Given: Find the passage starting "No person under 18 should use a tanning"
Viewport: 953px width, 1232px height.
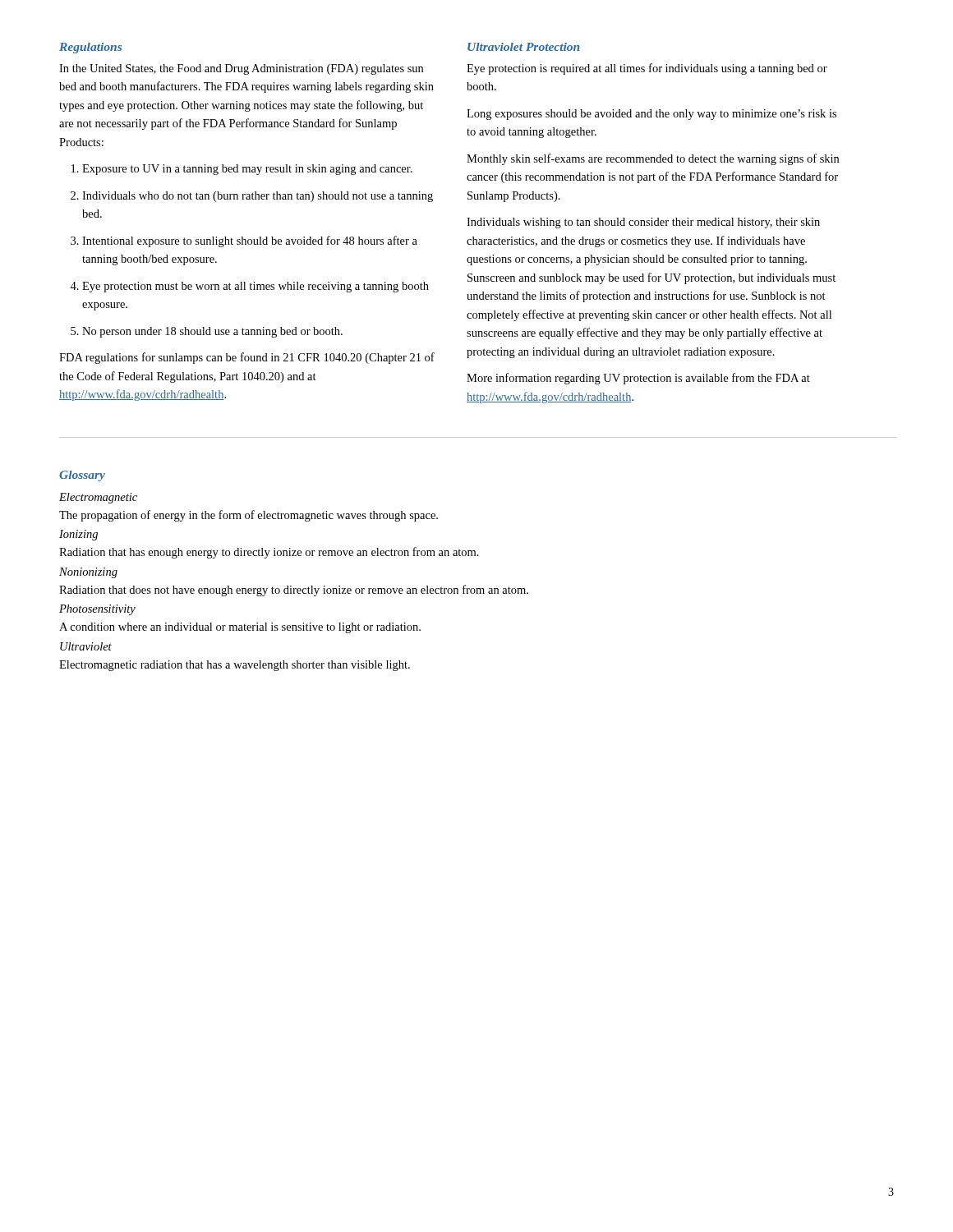Looking at the screenshot, I should coord(248,331).
